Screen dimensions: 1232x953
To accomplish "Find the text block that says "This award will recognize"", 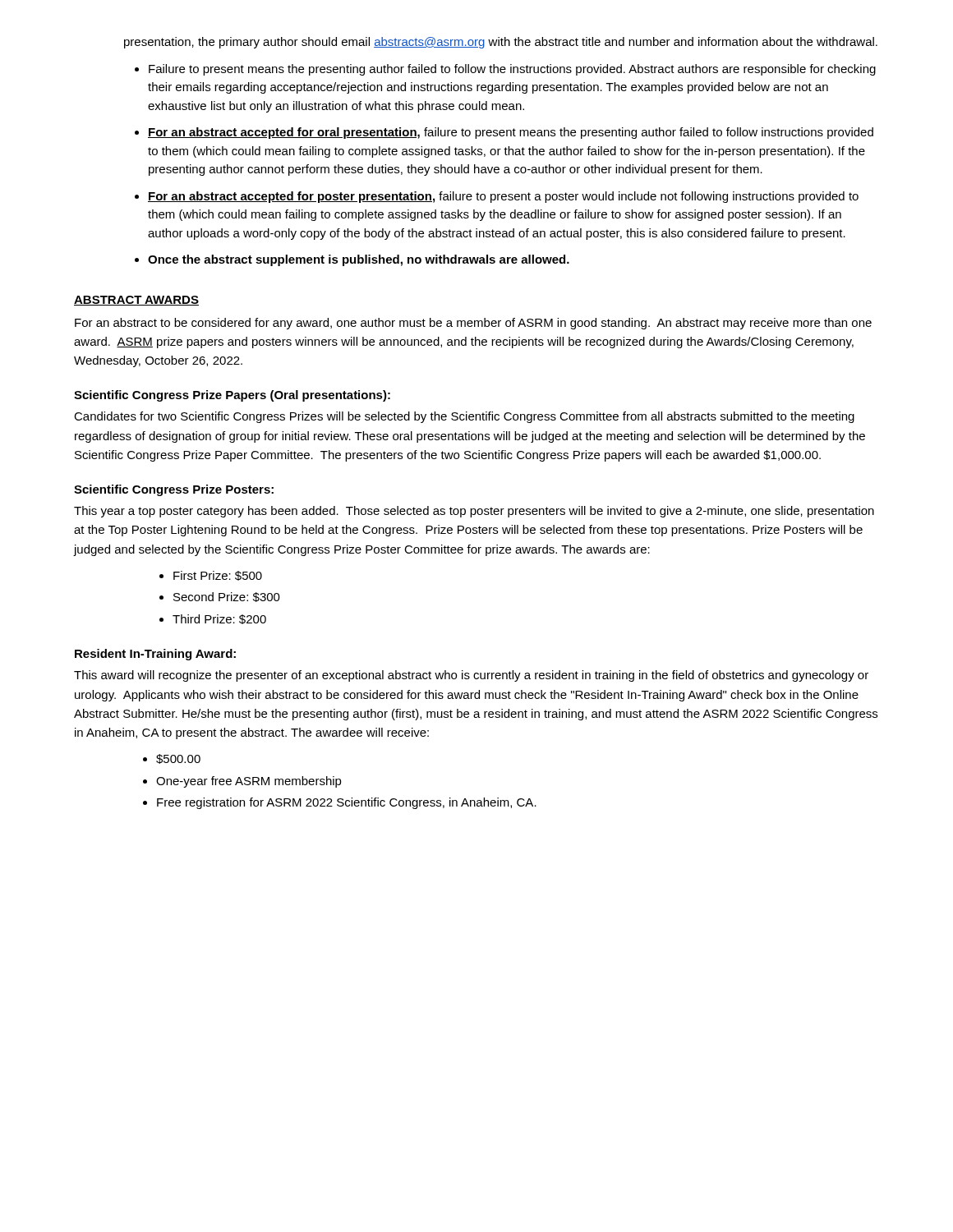I will tap(476, 704).
